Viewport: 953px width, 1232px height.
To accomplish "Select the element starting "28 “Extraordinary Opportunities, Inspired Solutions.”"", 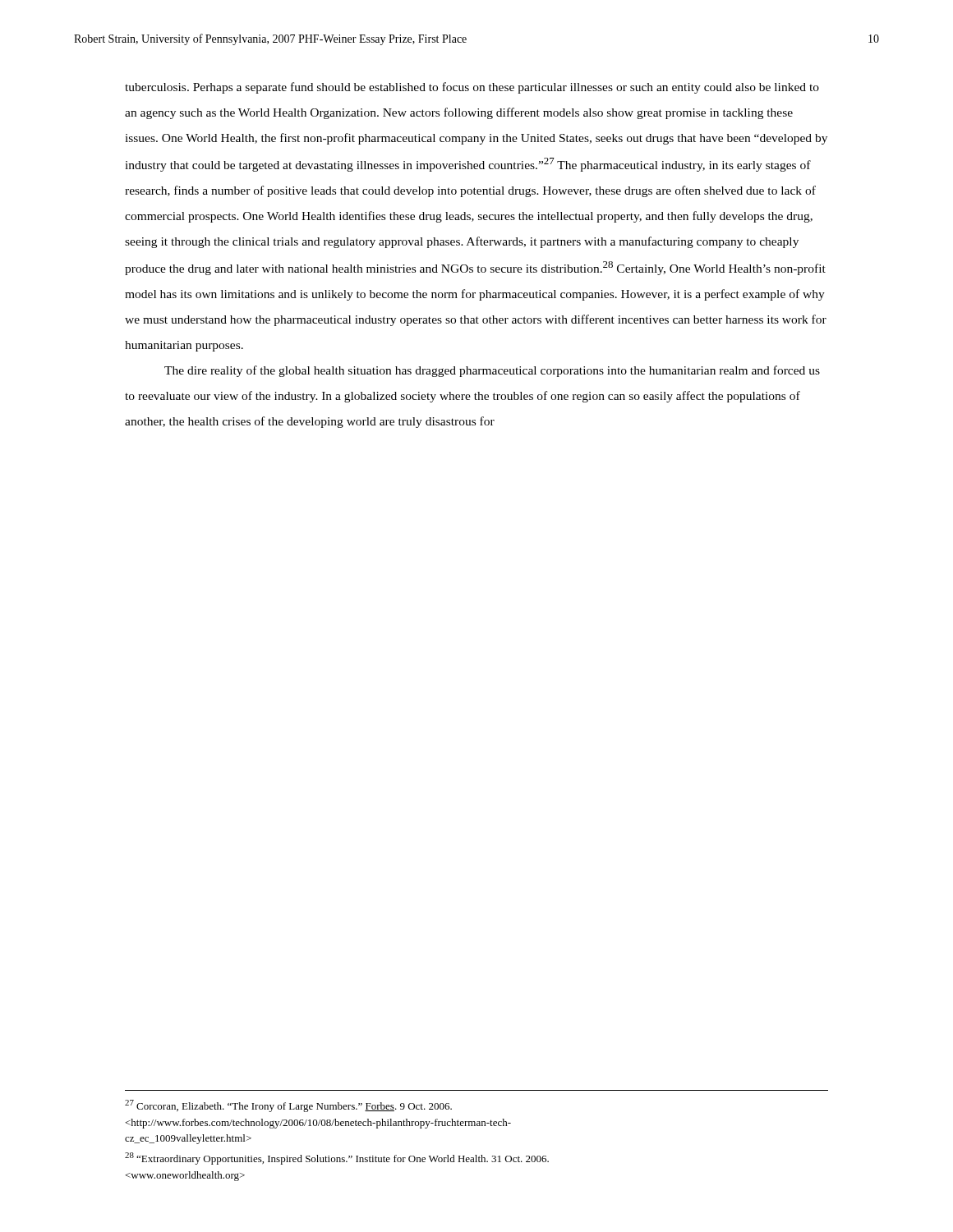I will 337,1157.
